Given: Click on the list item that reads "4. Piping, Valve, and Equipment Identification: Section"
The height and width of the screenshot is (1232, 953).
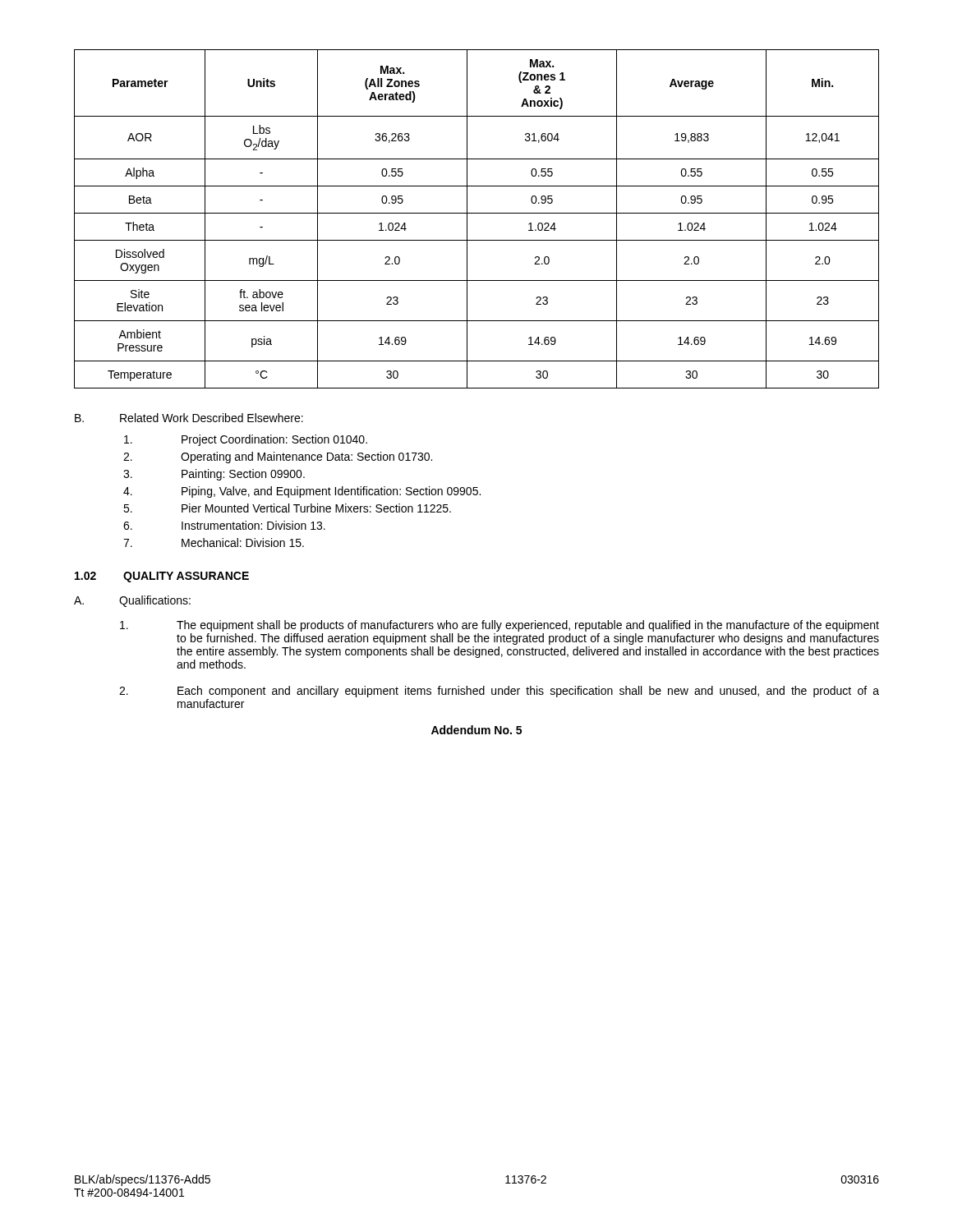Looking at the screenshot, I should [x=476, y=491].
